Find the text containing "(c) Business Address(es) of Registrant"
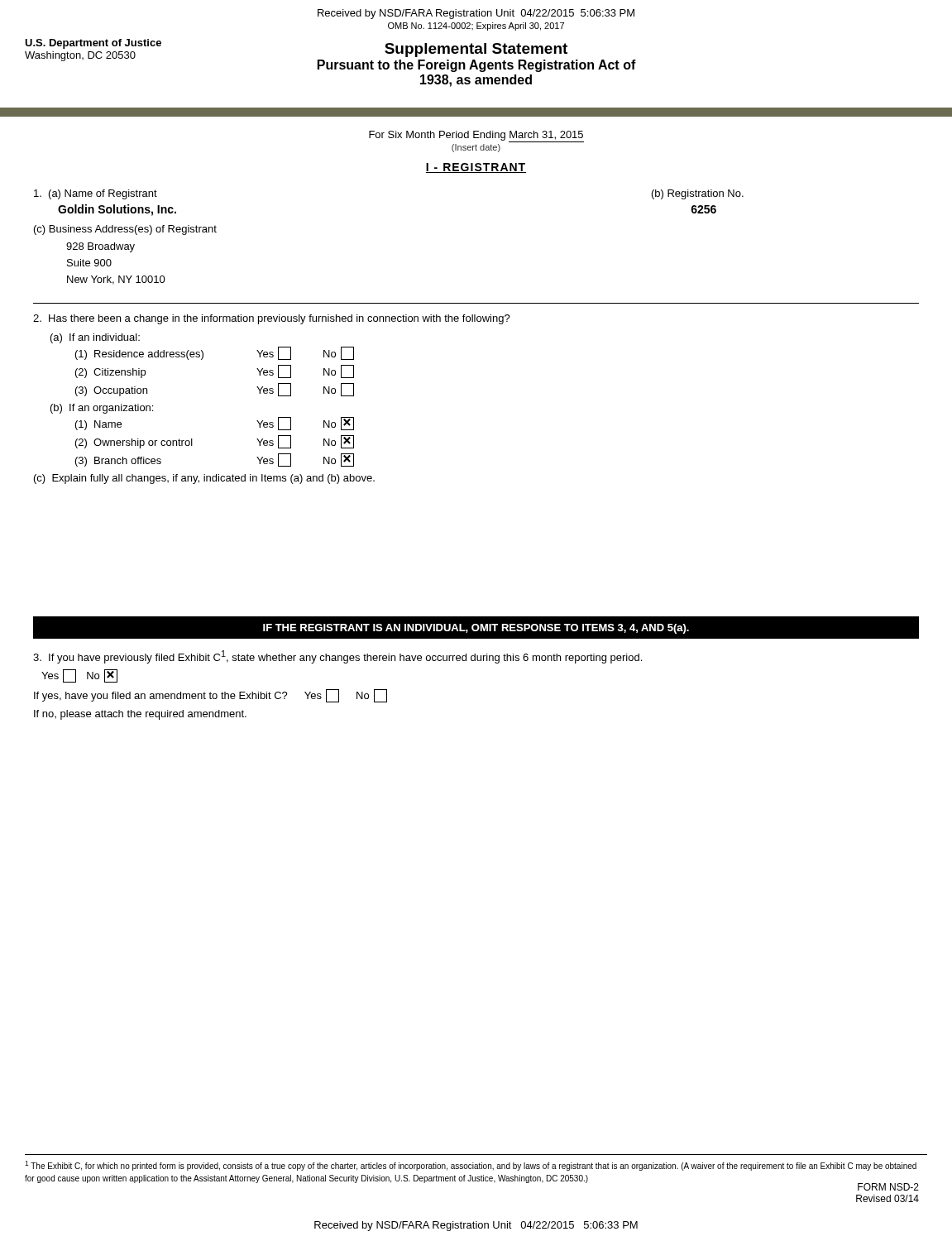The width and height of the screenshot is (952, 1241). tap(125, 229)
